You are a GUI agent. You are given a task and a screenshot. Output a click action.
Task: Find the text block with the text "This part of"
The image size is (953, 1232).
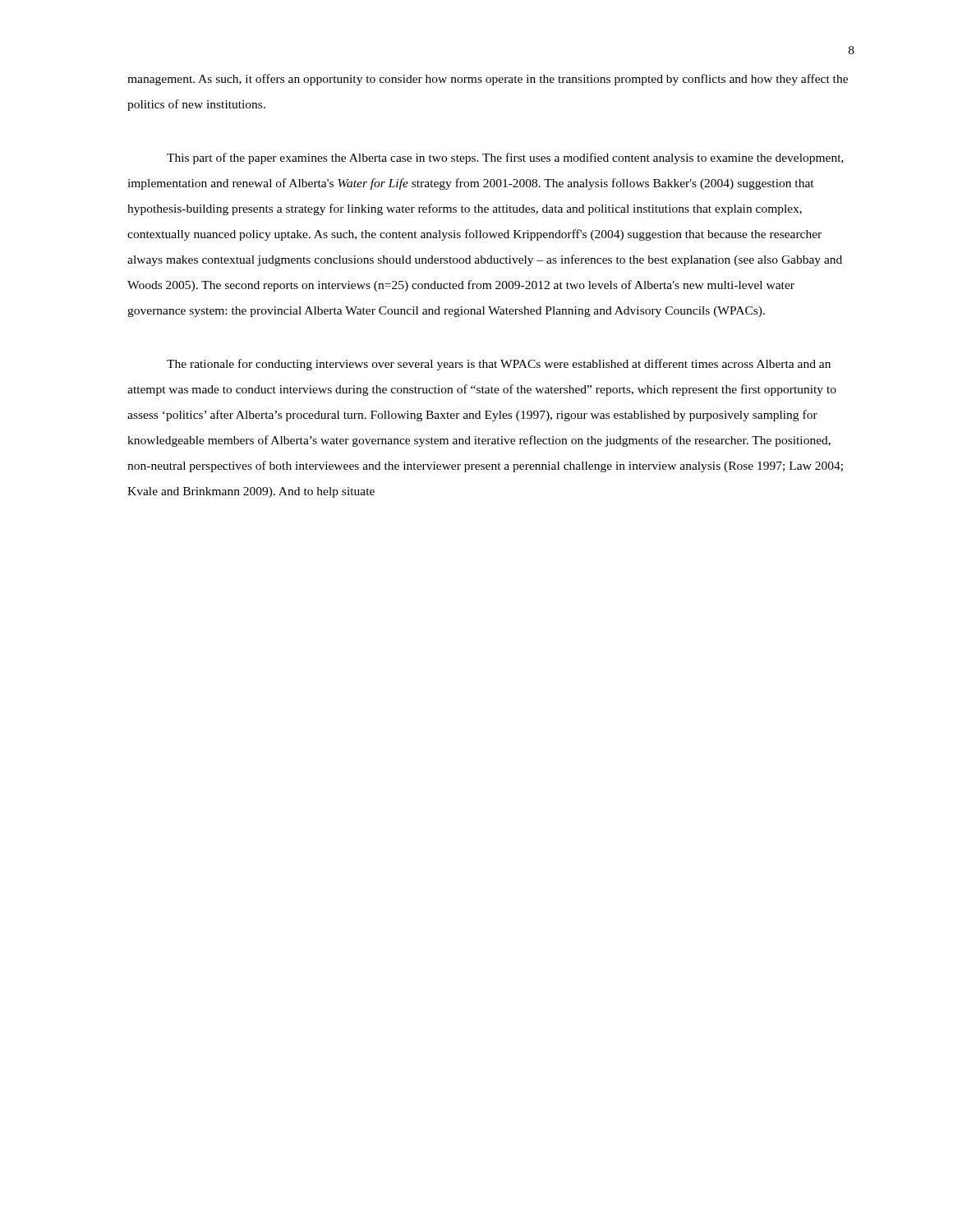tap(486, 234)
